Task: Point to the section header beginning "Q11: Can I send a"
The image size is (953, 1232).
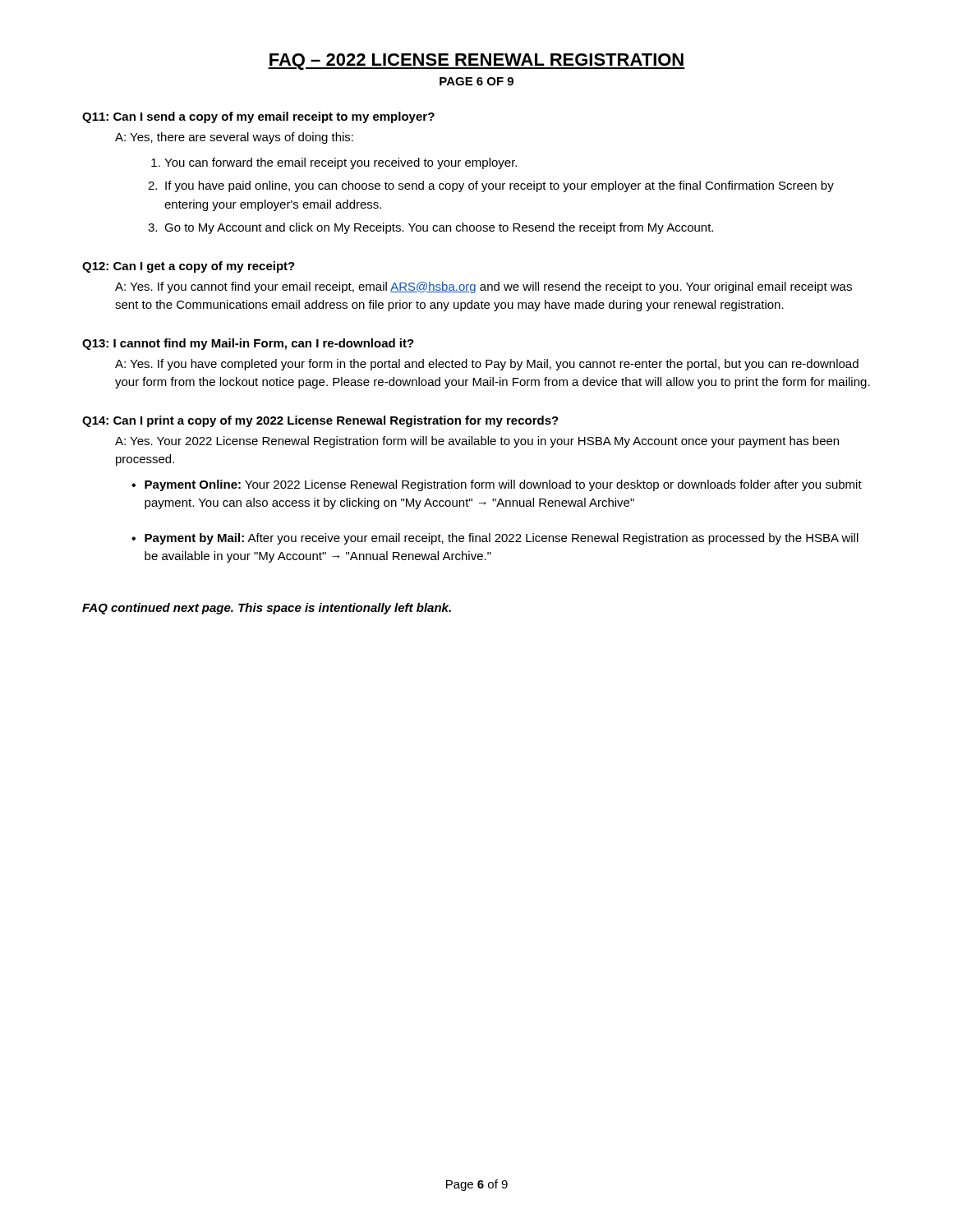Action: [259, 116]
